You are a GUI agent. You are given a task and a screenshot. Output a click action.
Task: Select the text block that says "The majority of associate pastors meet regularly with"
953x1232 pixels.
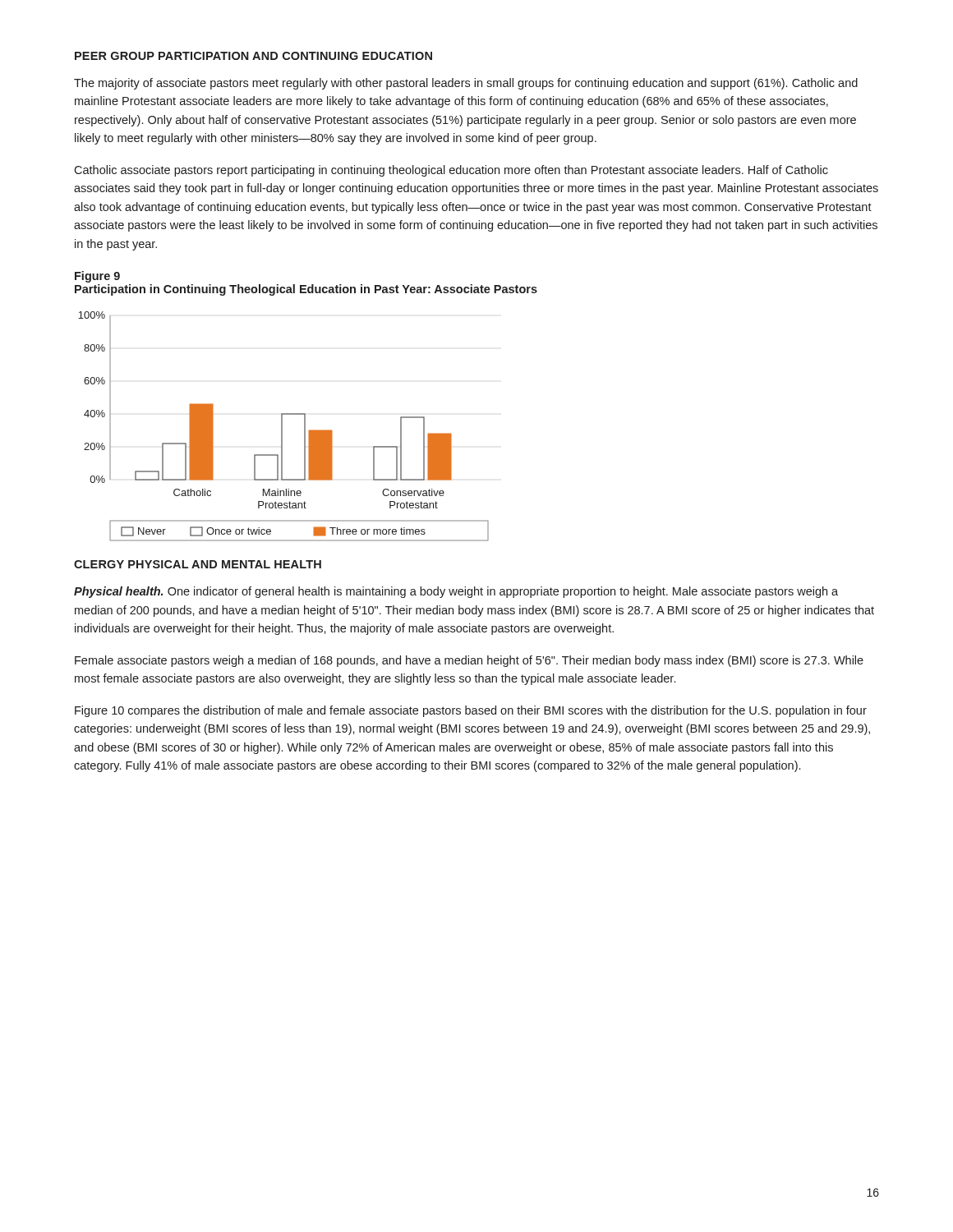pyautogui.click(x=466, y=111)
